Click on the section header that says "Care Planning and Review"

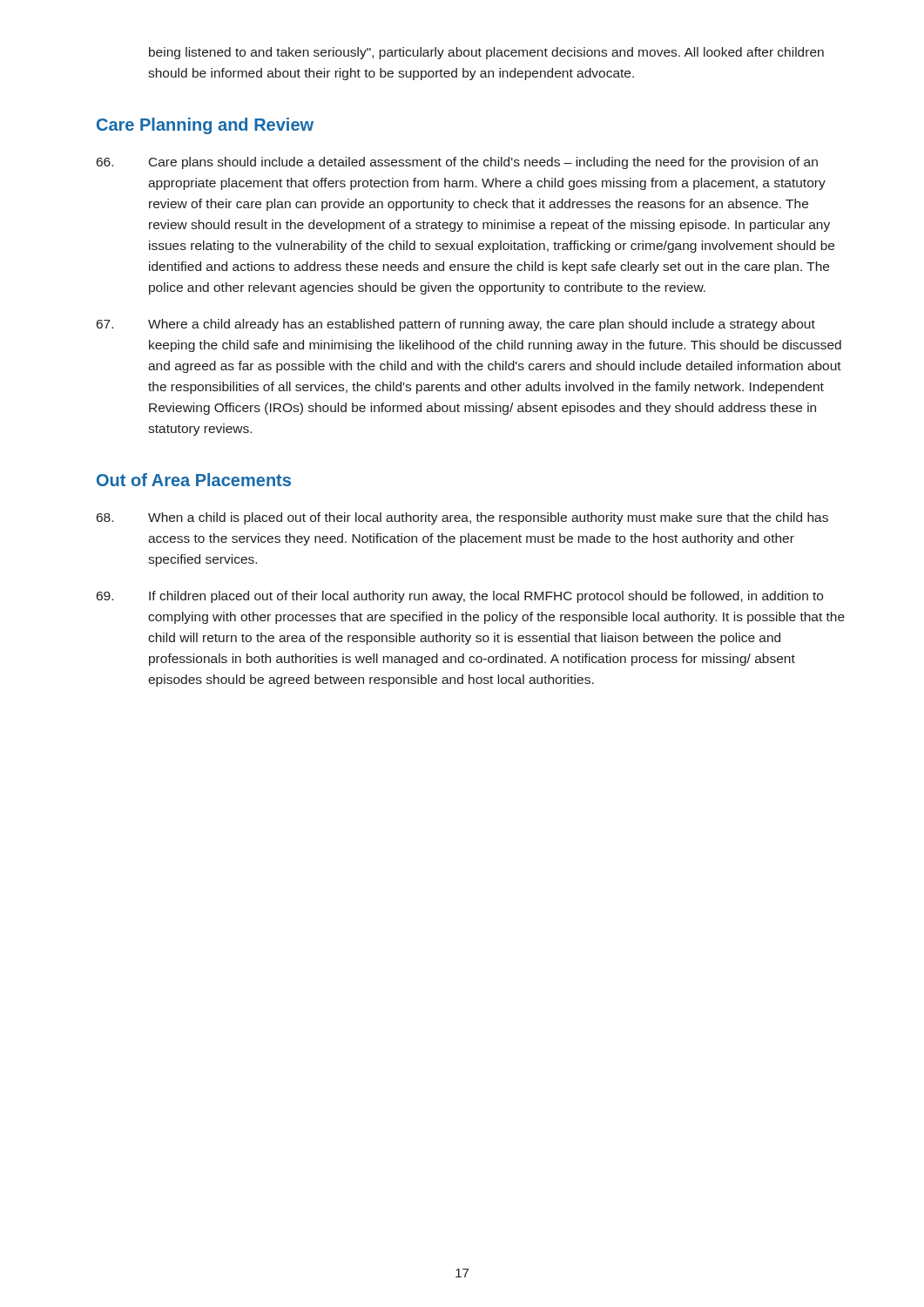tap(205, 126)
